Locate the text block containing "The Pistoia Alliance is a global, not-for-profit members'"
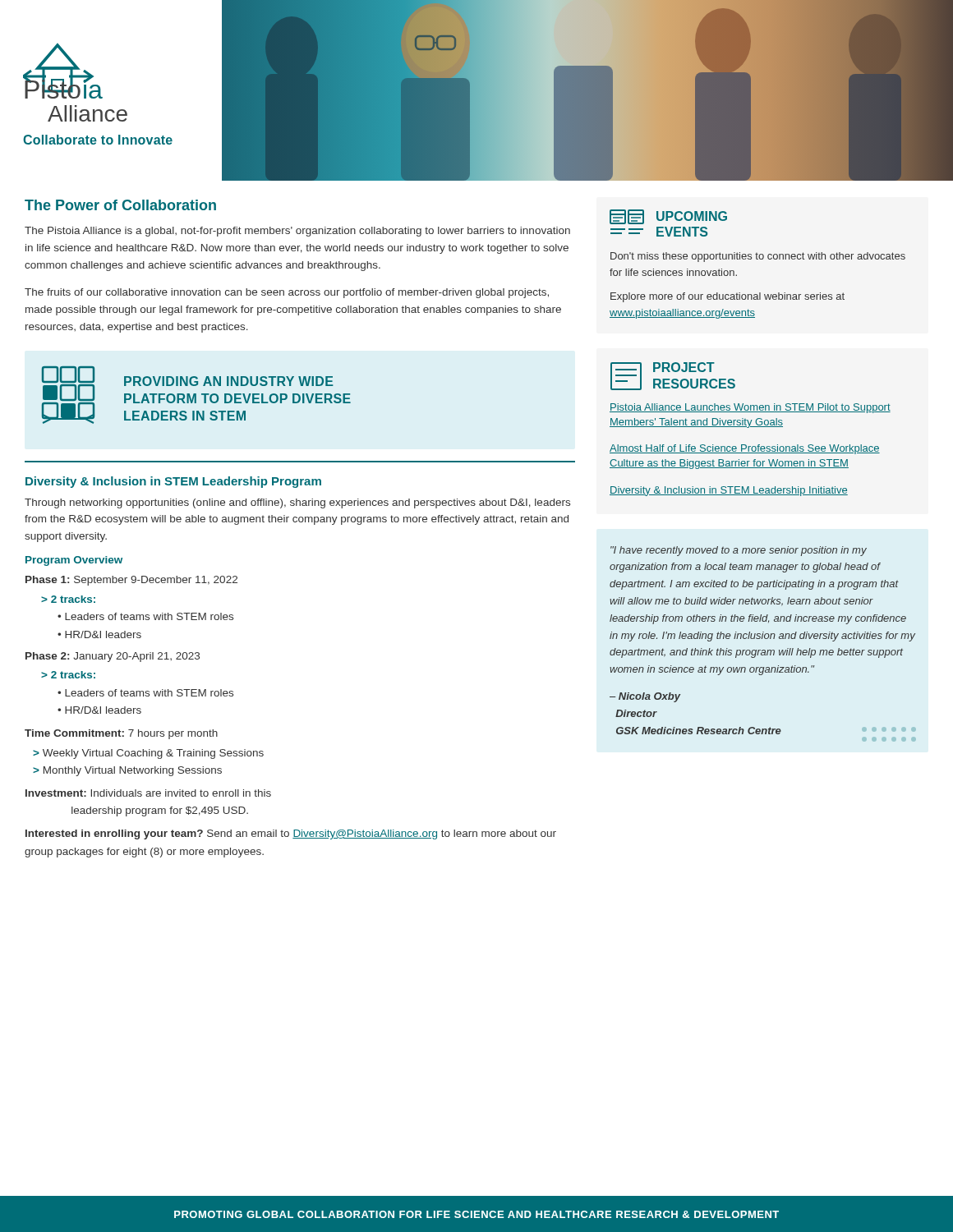This screenshot has height=1232, width=953. [x=298, y=248]
